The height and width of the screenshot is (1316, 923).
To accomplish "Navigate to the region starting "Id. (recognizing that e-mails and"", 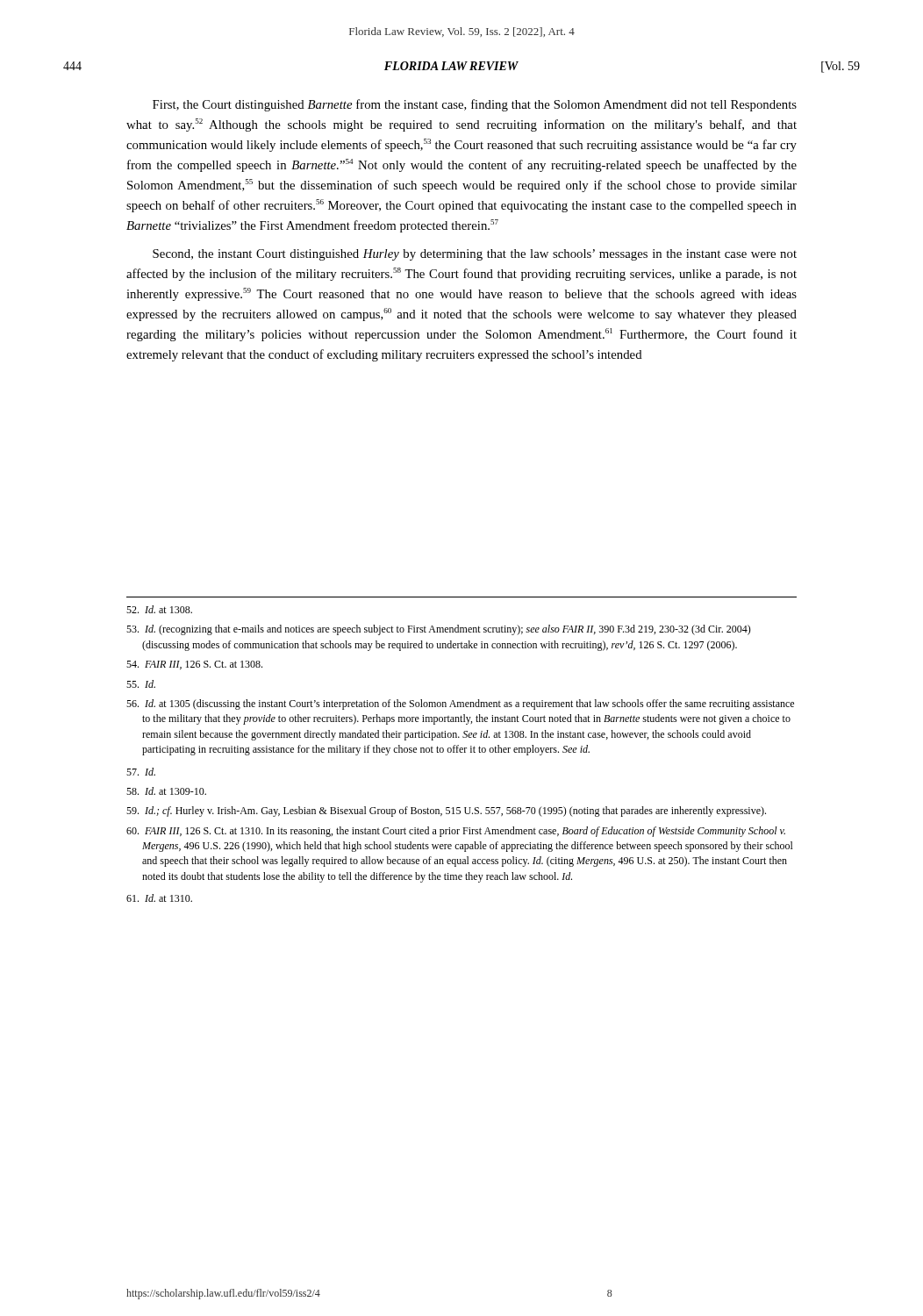I will click(439, 637).
